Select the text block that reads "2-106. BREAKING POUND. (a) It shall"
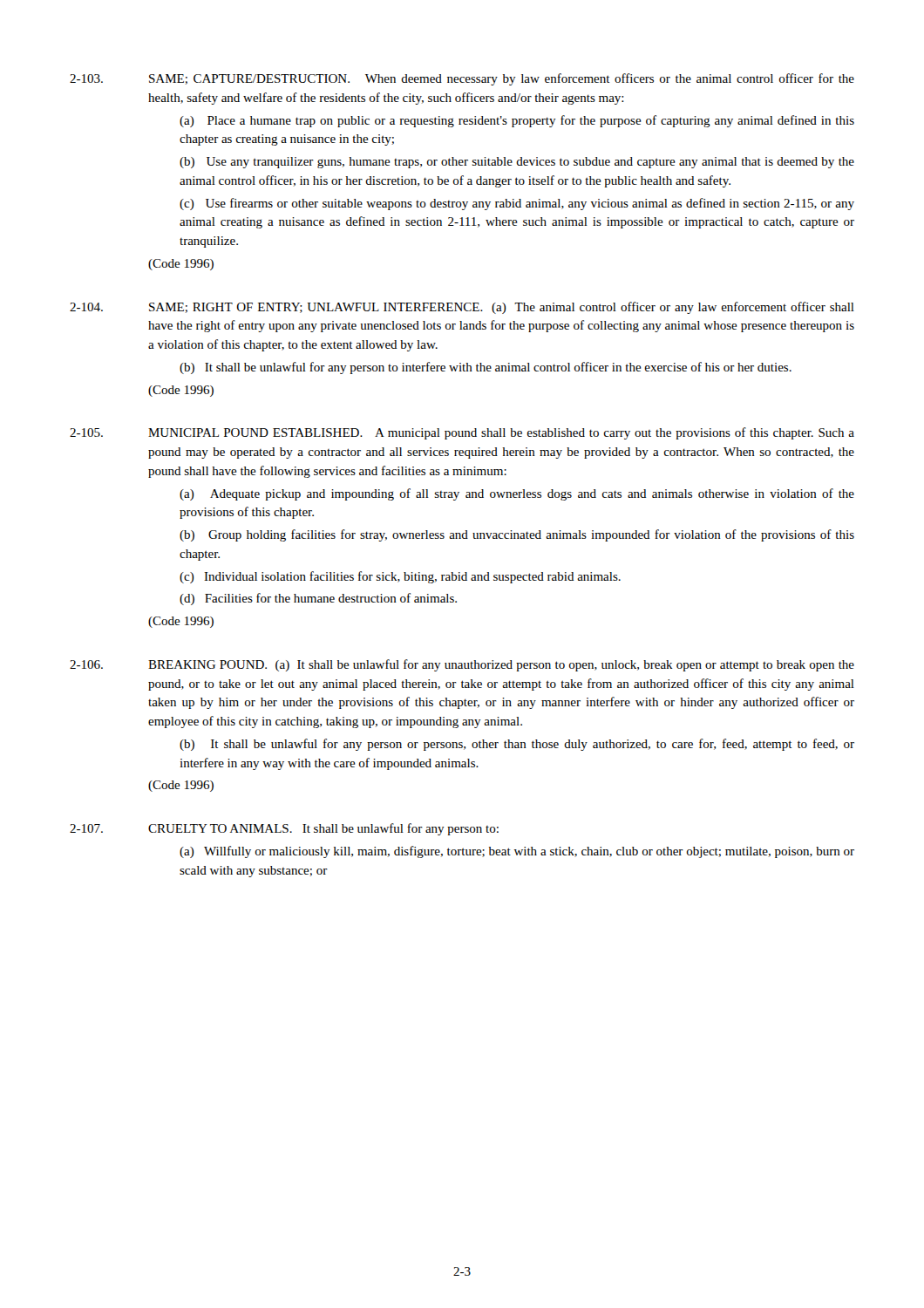The image size is (924, 1308). coord(462,727)
